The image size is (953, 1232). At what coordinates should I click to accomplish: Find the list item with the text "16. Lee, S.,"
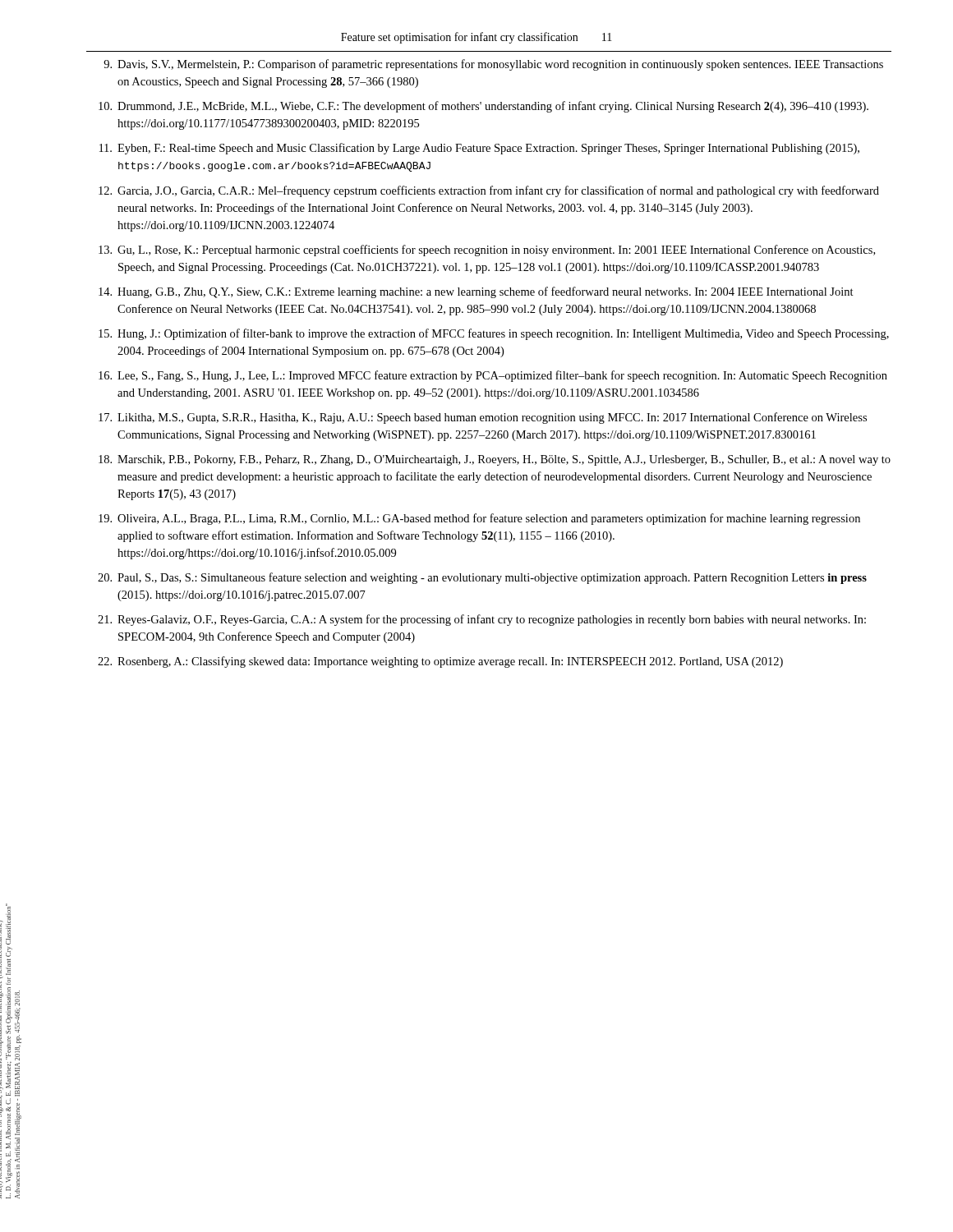[x=489, y=384]
